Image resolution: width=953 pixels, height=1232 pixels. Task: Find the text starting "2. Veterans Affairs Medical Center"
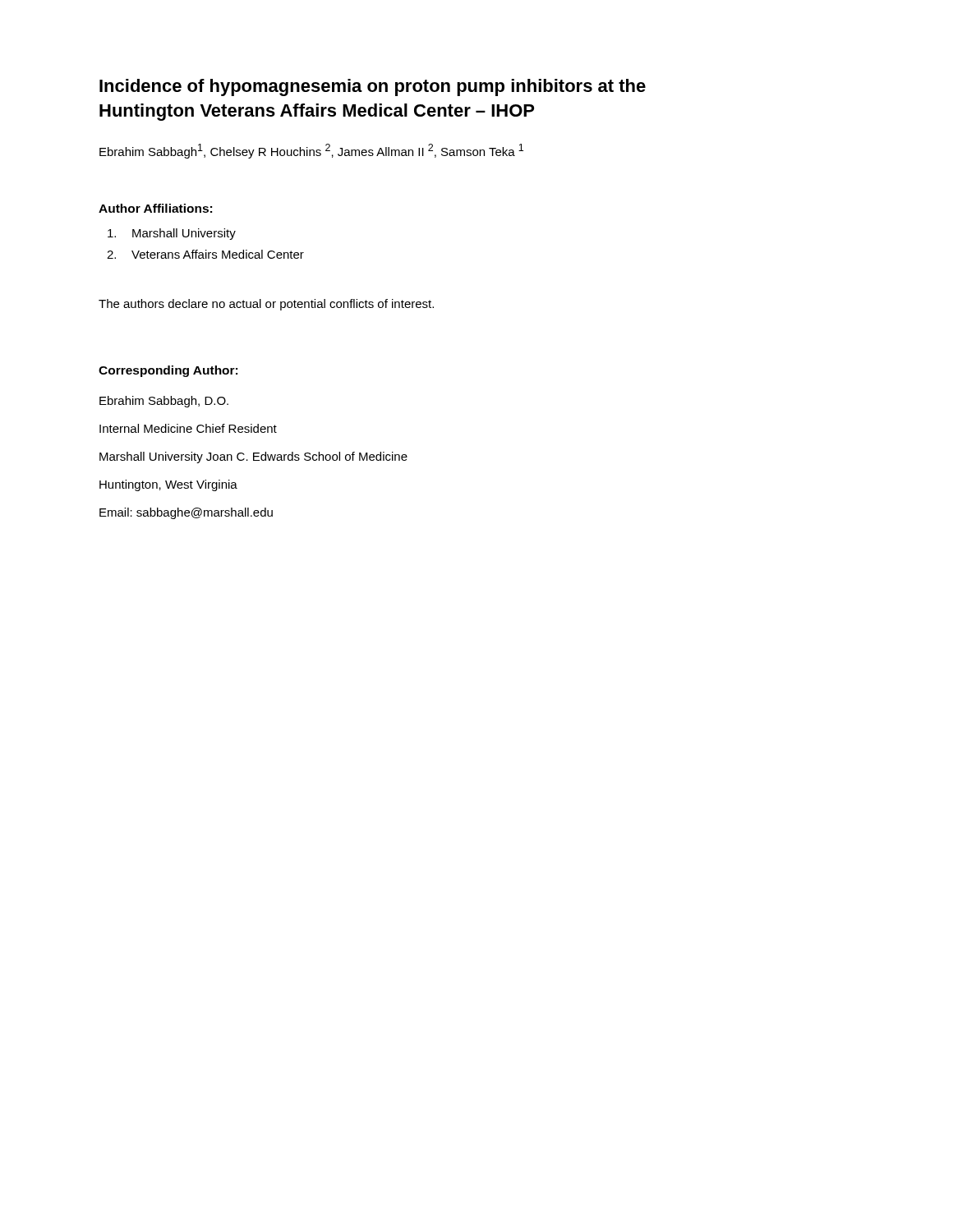click(x=205, y=254)
